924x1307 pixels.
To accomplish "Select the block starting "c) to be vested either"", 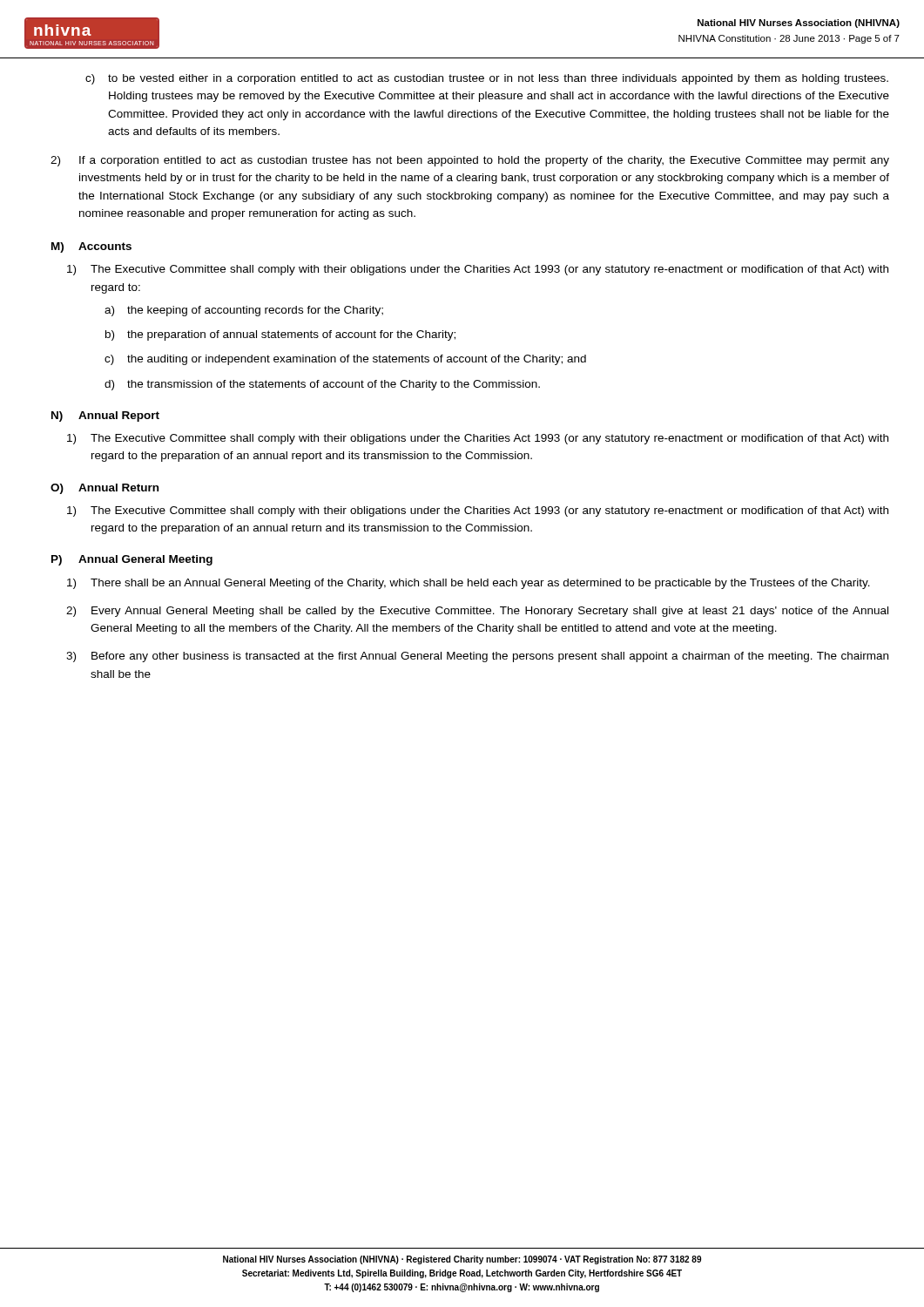I will [x=487, y=105].
